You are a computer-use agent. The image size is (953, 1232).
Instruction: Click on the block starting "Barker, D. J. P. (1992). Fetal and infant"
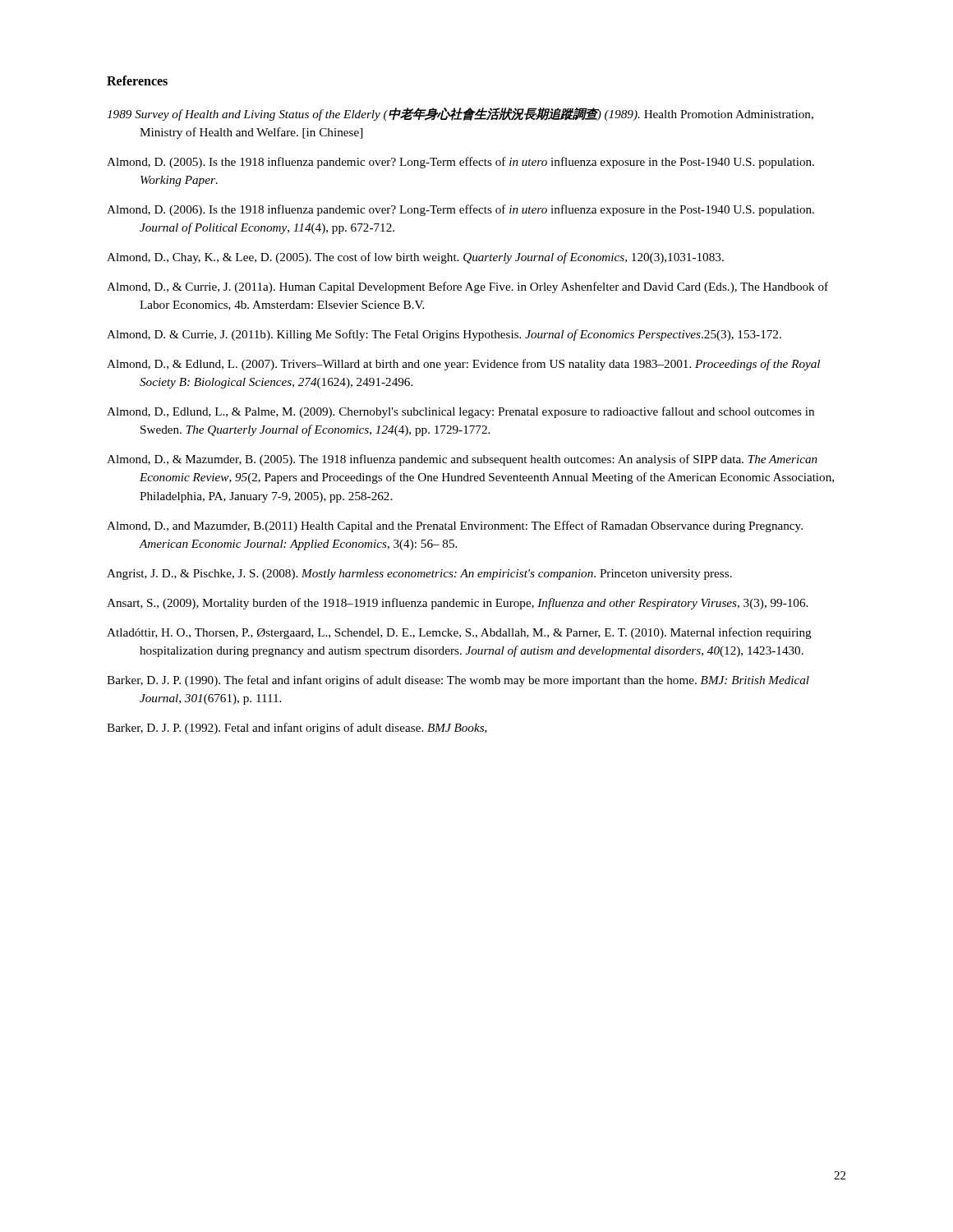click(x=297, y=727)
